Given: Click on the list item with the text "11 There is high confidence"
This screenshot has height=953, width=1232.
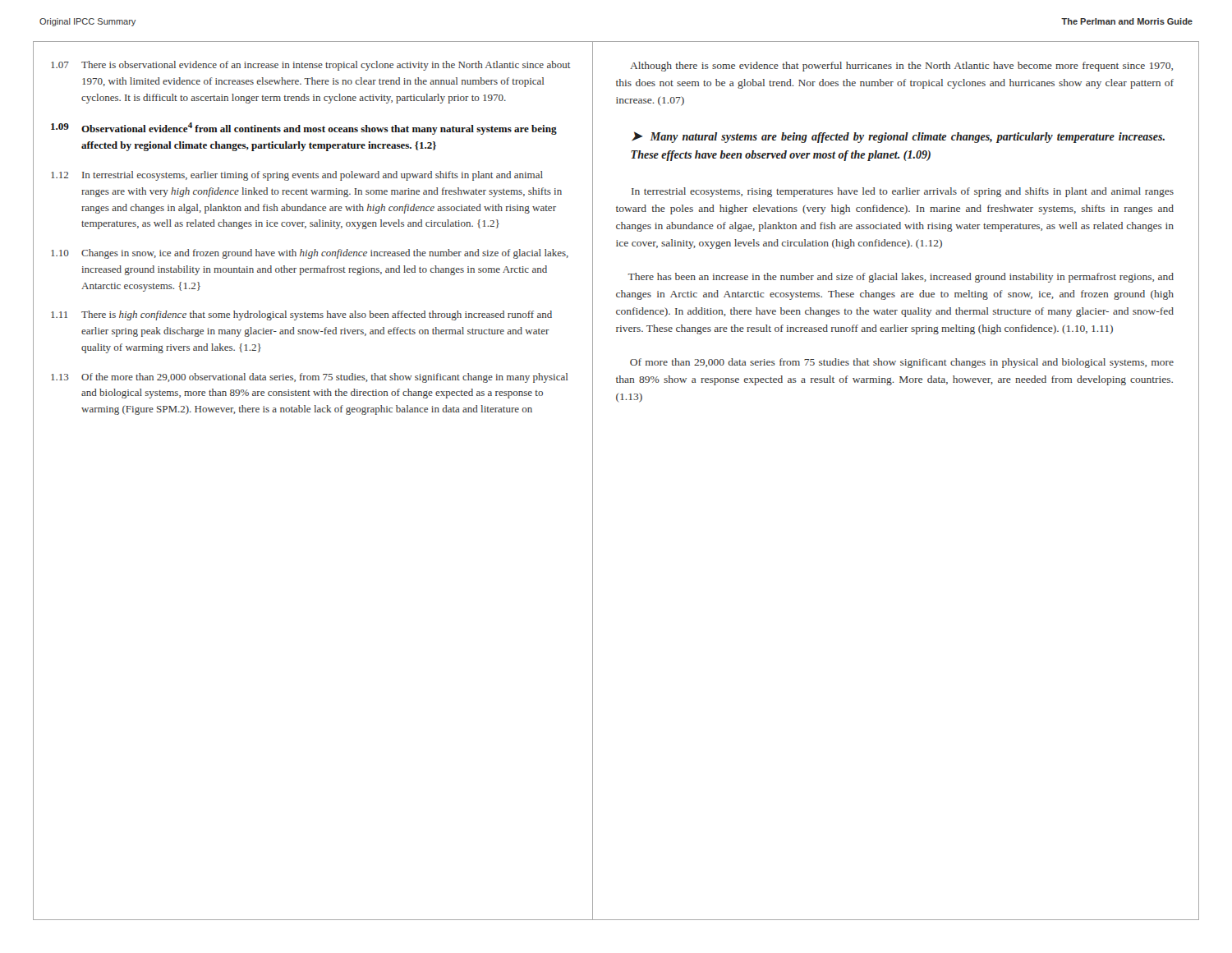Looking at the screenshot, I should pyautogui.click(x=311, y=331).
